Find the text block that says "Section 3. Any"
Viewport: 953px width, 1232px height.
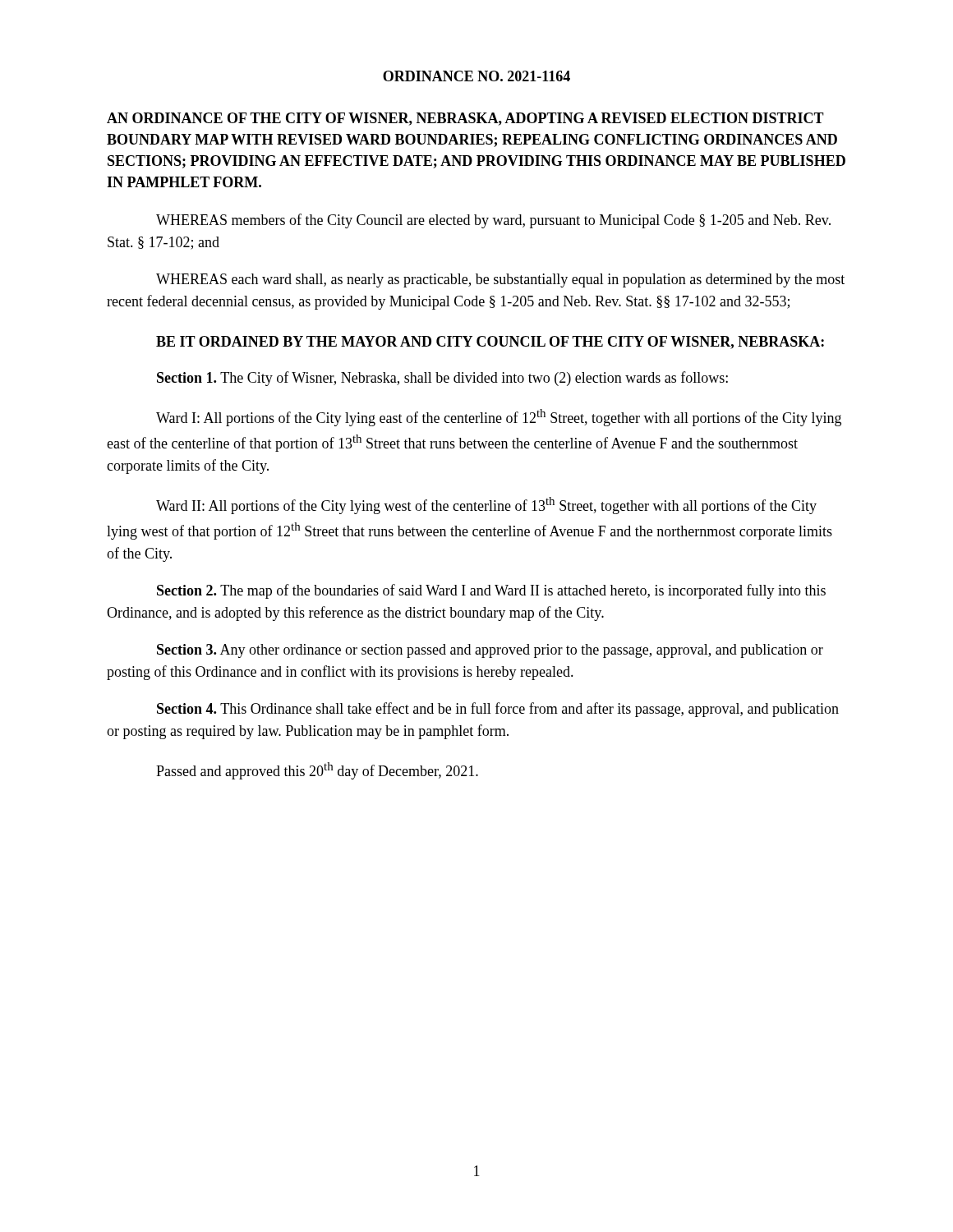[465, 661]
